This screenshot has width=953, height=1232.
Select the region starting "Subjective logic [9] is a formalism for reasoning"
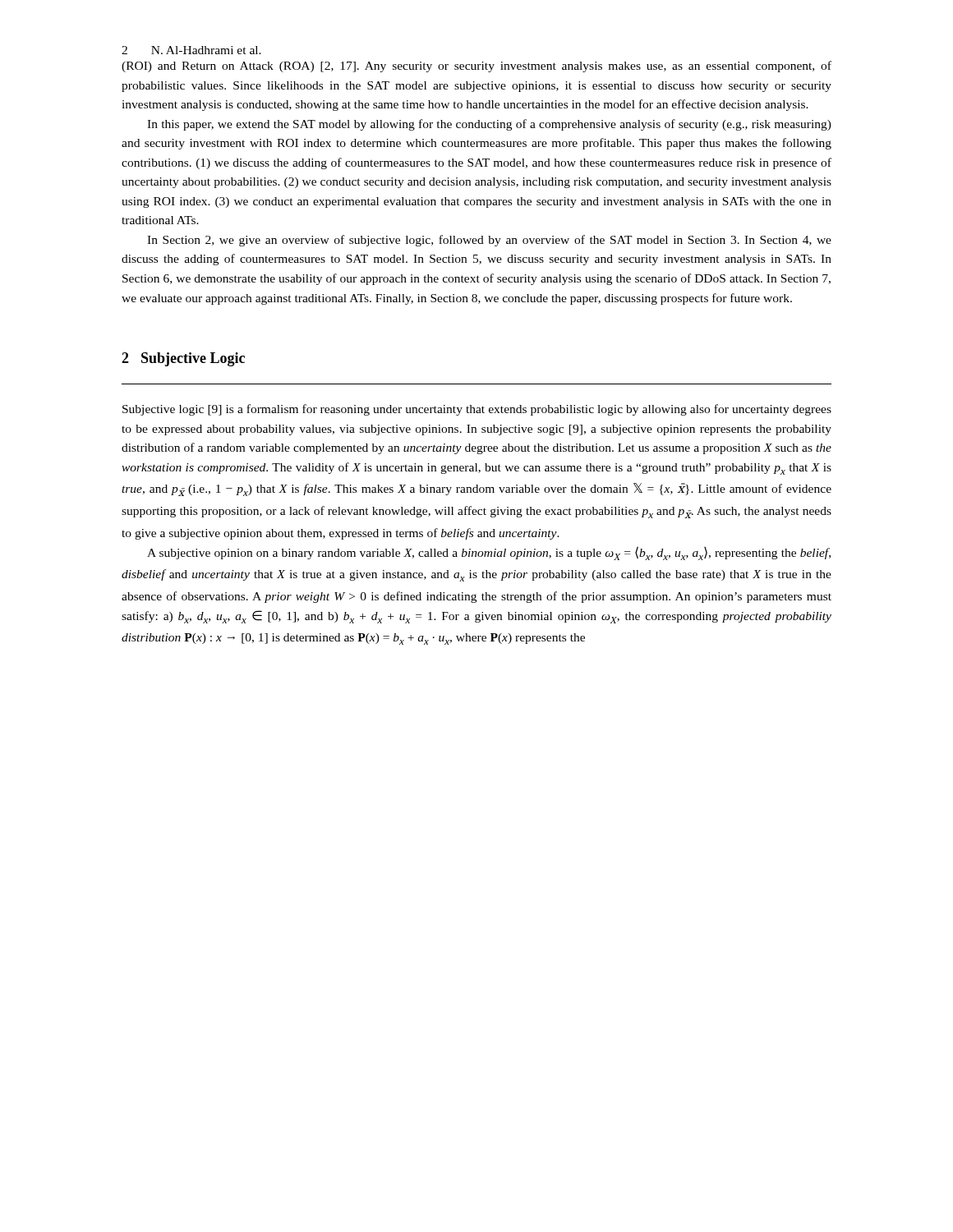[x=476, y=471]
